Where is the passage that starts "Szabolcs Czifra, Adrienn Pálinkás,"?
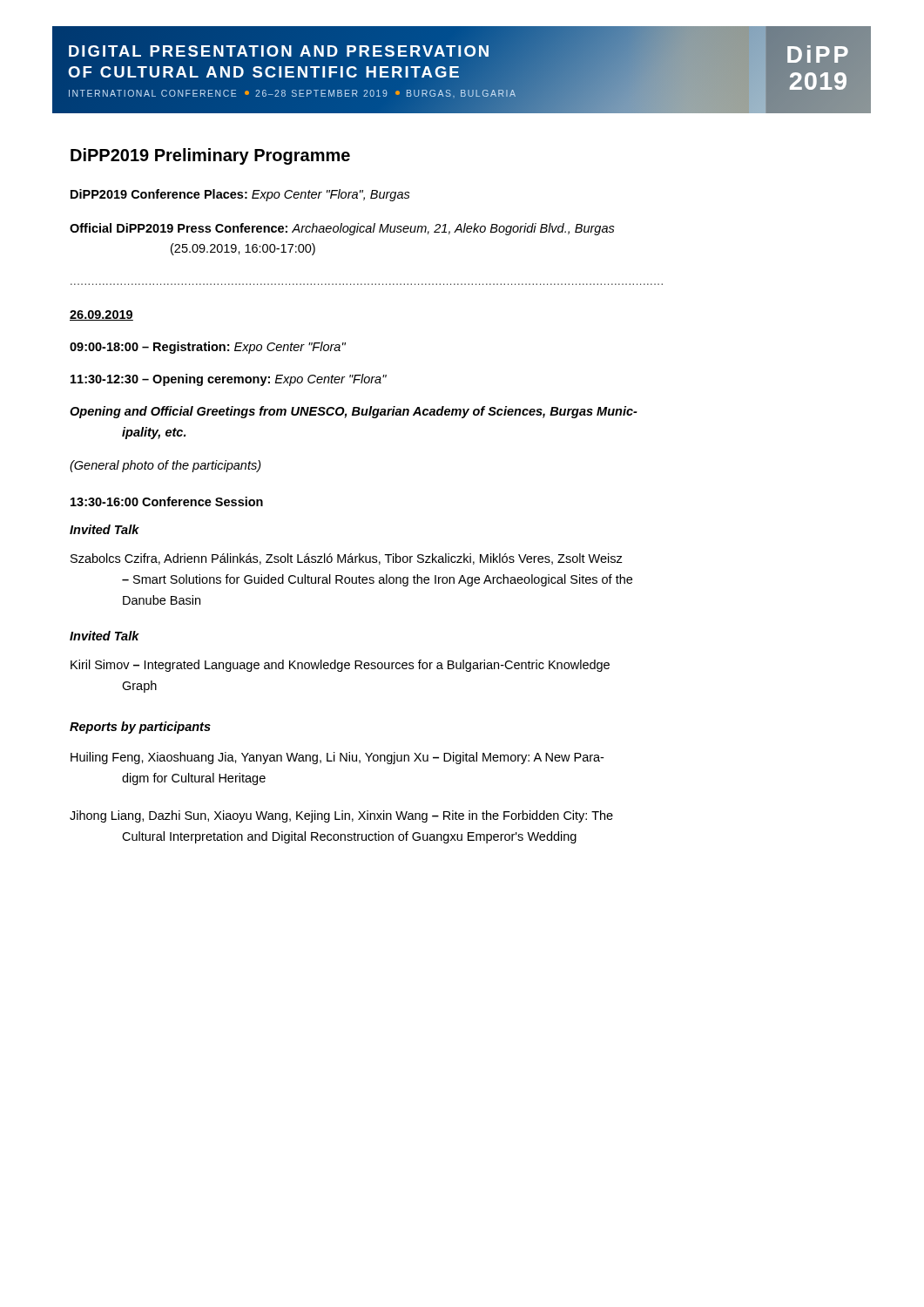 click(x=351, y=579)
